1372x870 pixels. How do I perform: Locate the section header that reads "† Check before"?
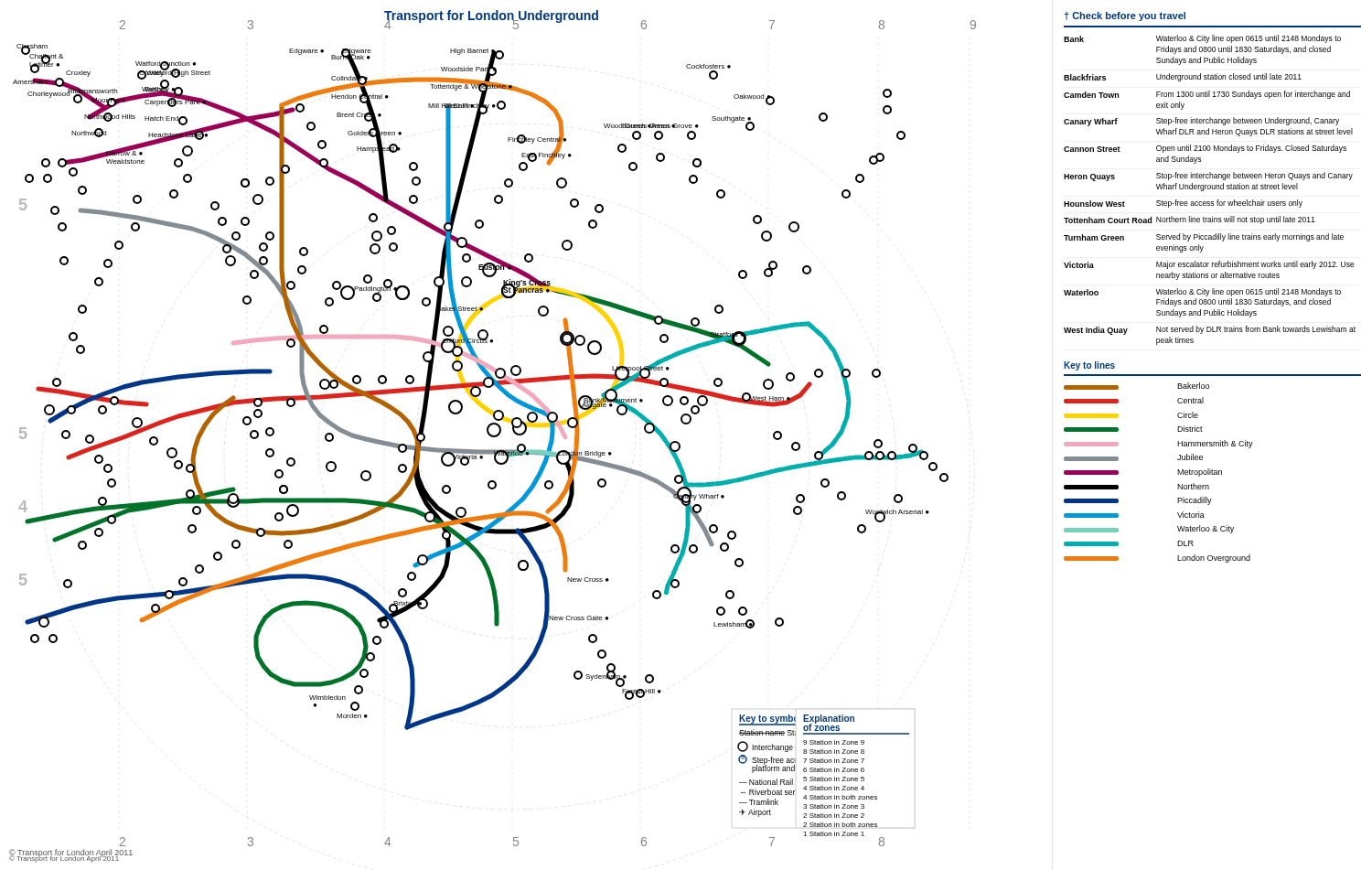pyautogui.click(x=1125, y=16)
